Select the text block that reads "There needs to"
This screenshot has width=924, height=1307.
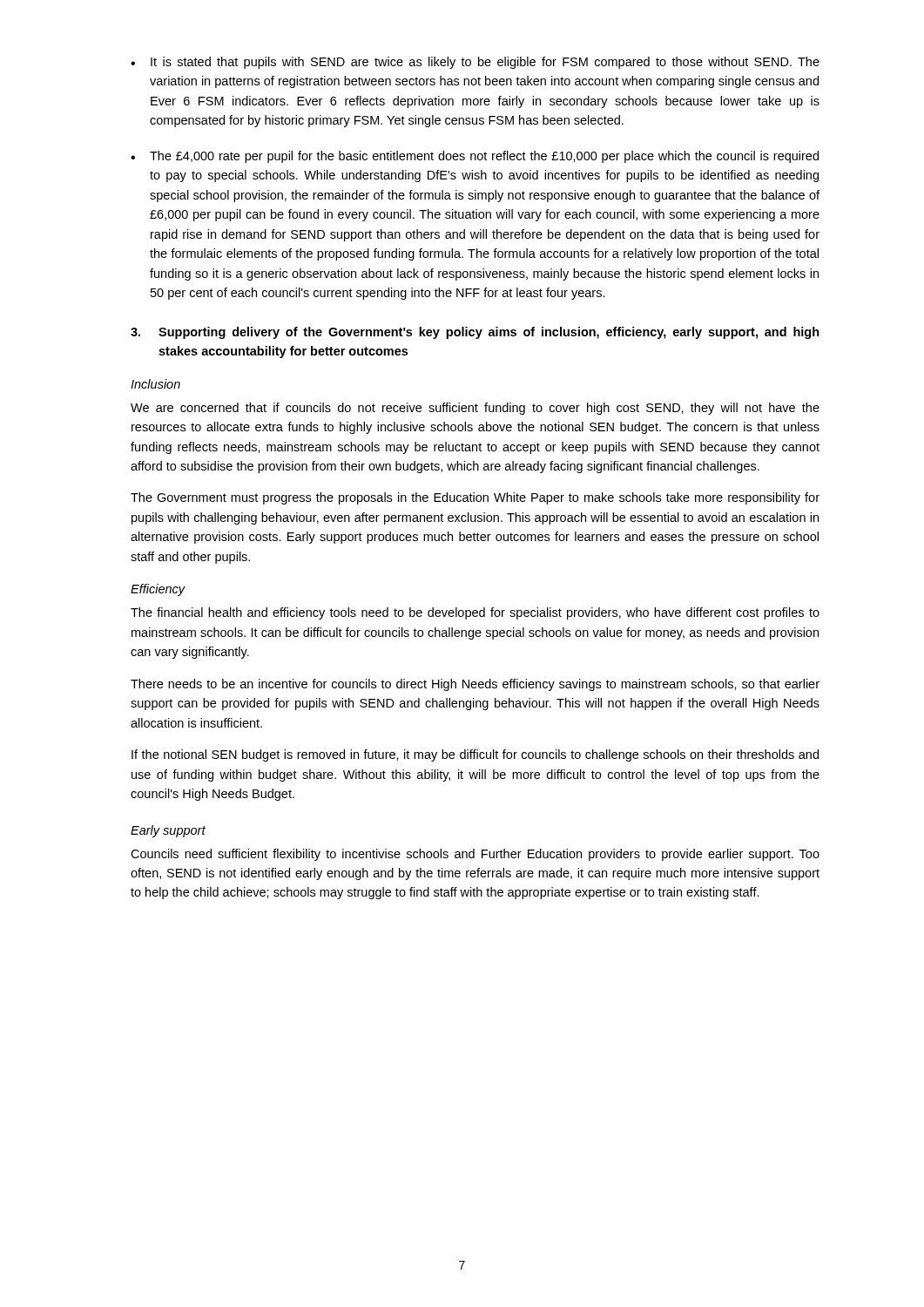click(x=475, y=703)
